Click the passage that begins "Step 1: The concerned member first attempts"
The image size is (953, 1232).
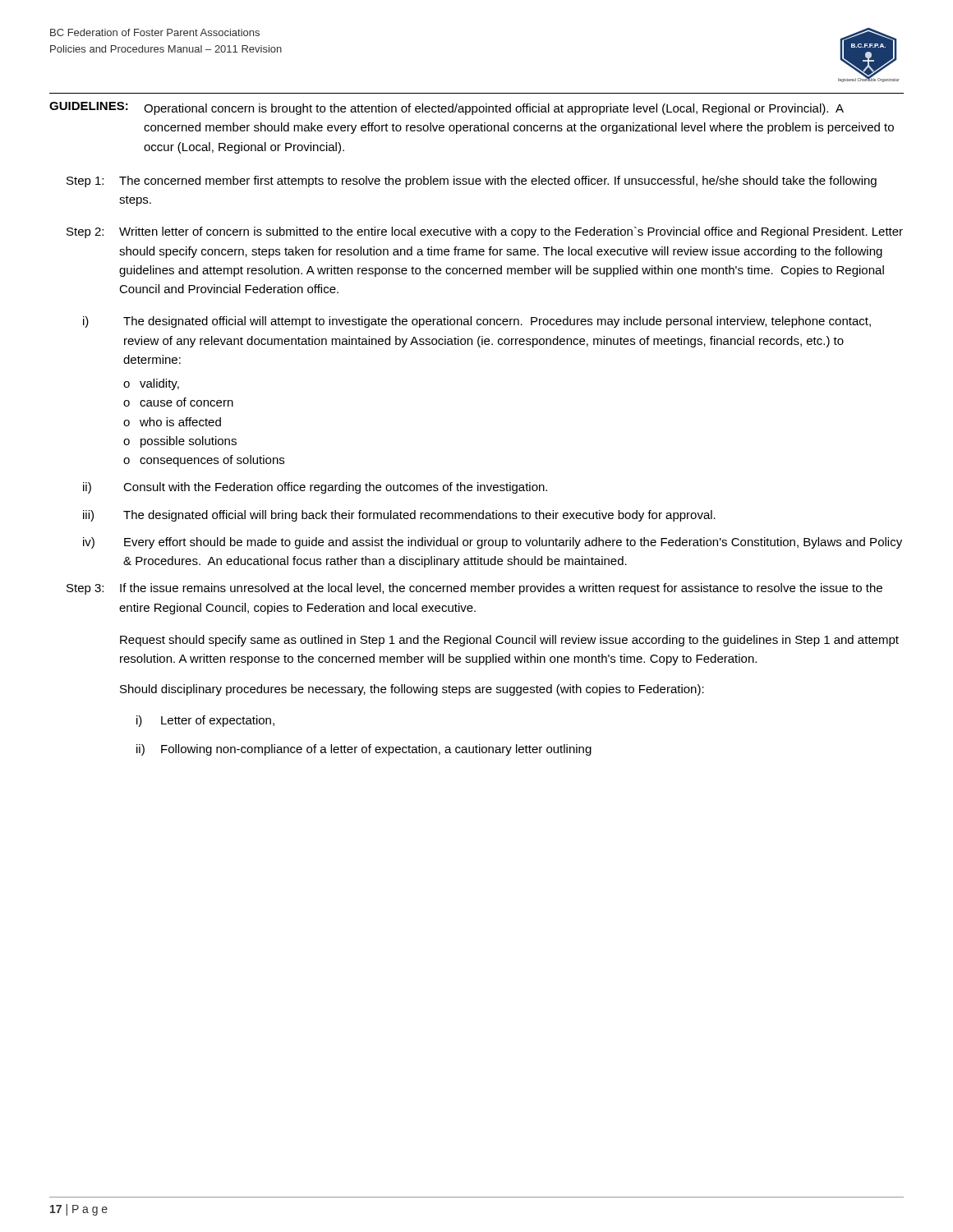point(485,190)
